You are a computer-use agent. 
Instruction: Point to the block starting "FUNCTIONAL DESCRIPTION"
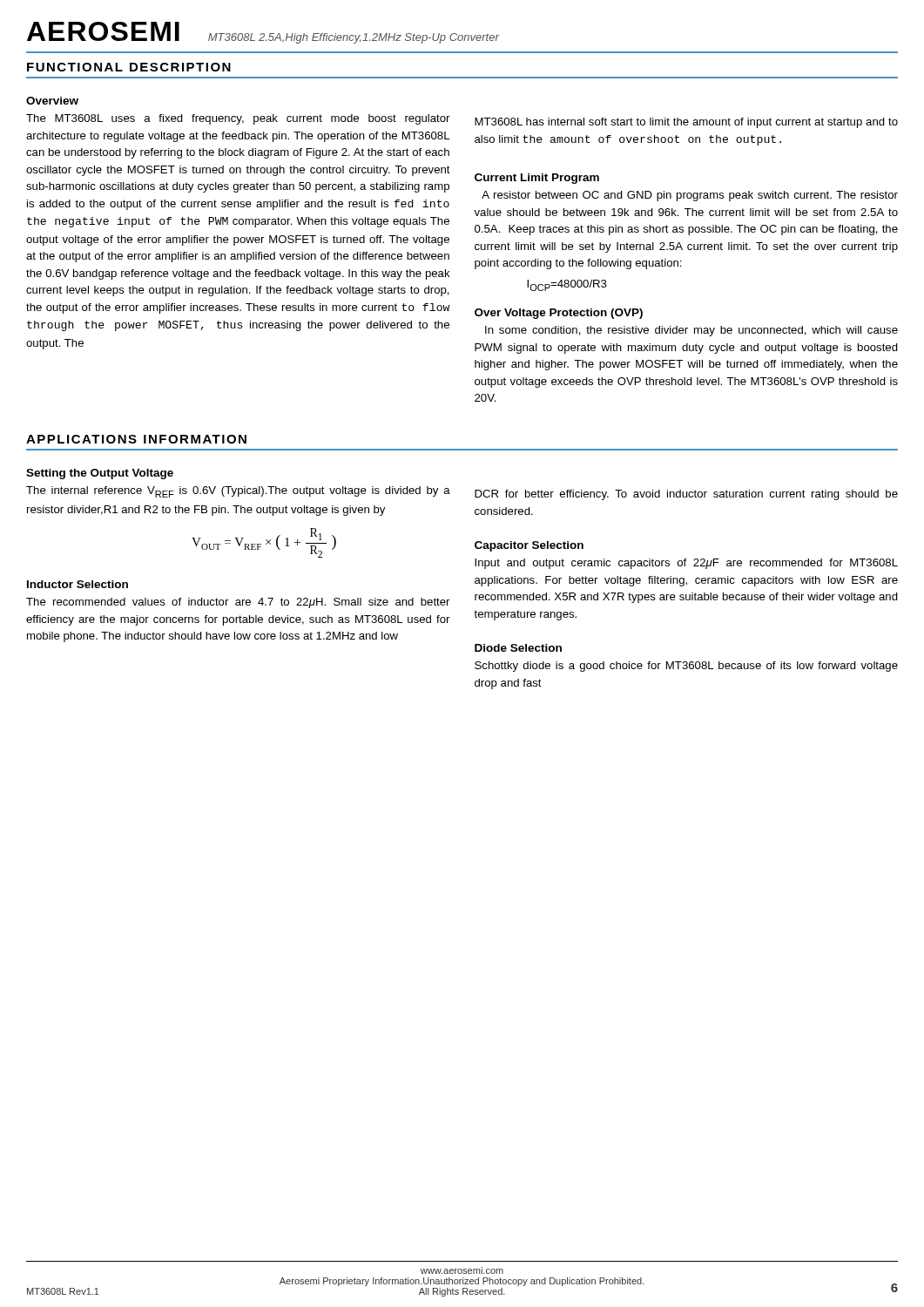tap(462, 69)
